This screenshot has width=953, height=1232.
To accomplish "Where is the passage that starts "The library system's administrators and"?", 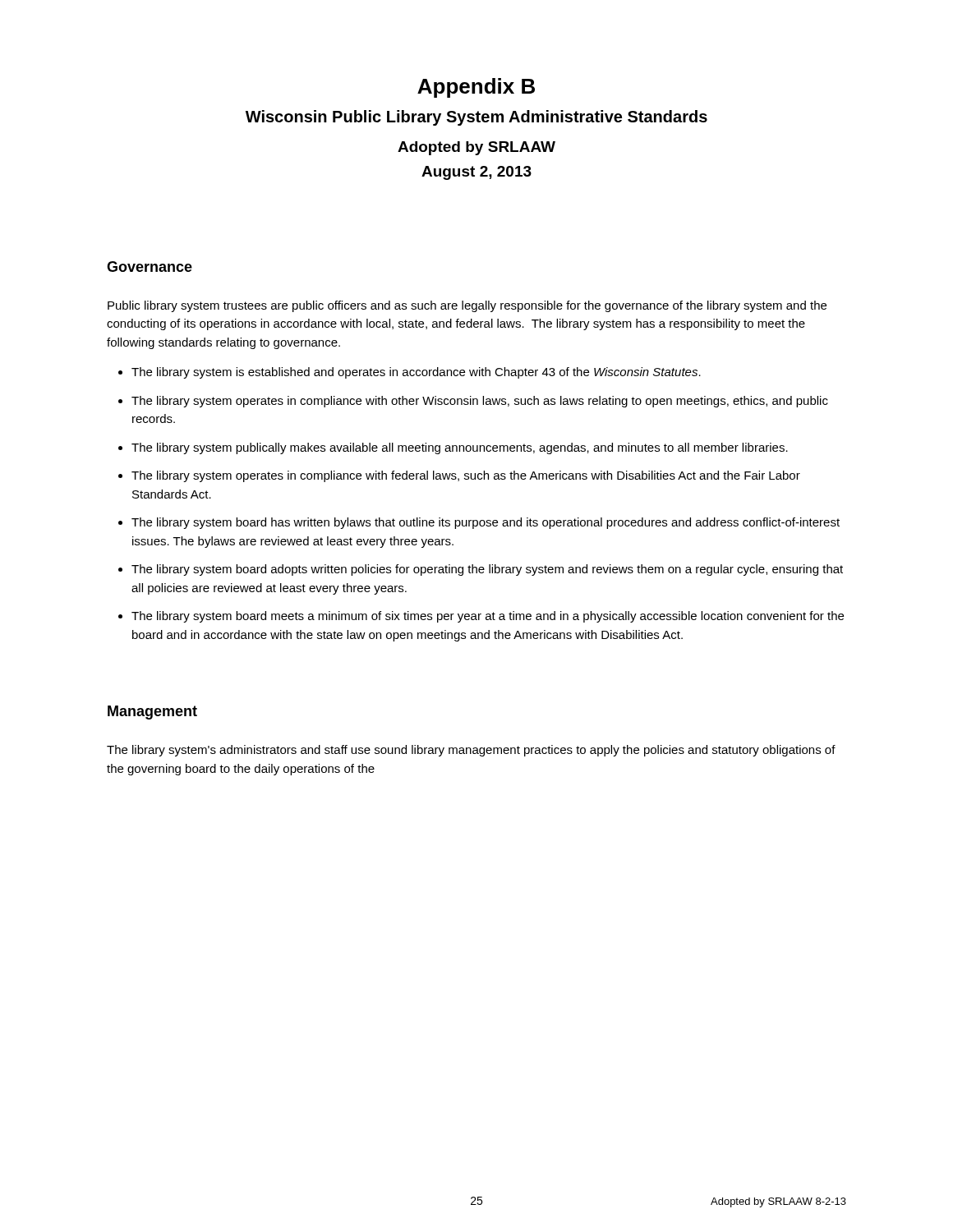I will (x=476, y=760).
